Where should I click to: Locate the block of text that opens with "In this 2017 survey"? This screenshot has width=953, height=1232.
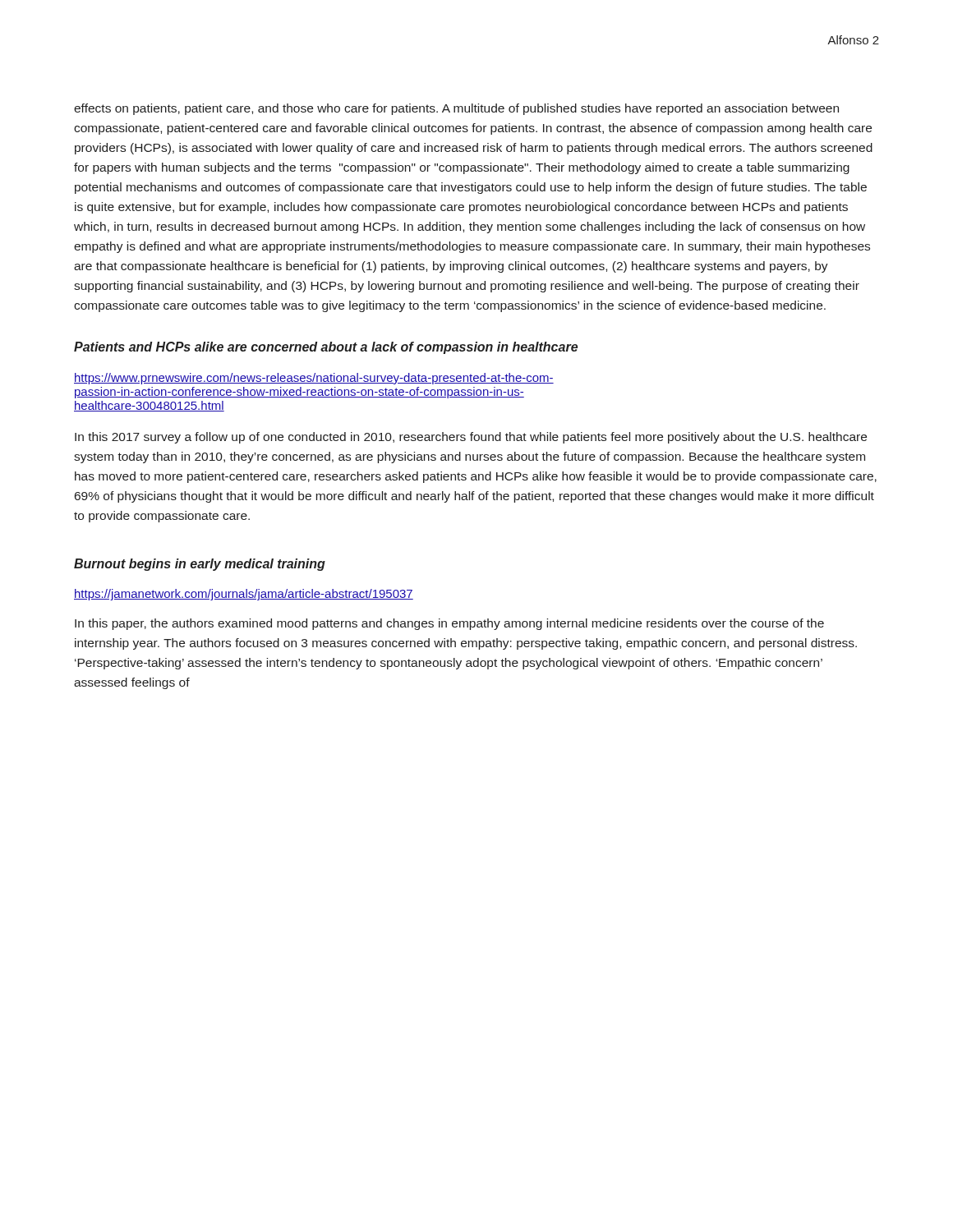pyautogui.click(x=476, y=476)
